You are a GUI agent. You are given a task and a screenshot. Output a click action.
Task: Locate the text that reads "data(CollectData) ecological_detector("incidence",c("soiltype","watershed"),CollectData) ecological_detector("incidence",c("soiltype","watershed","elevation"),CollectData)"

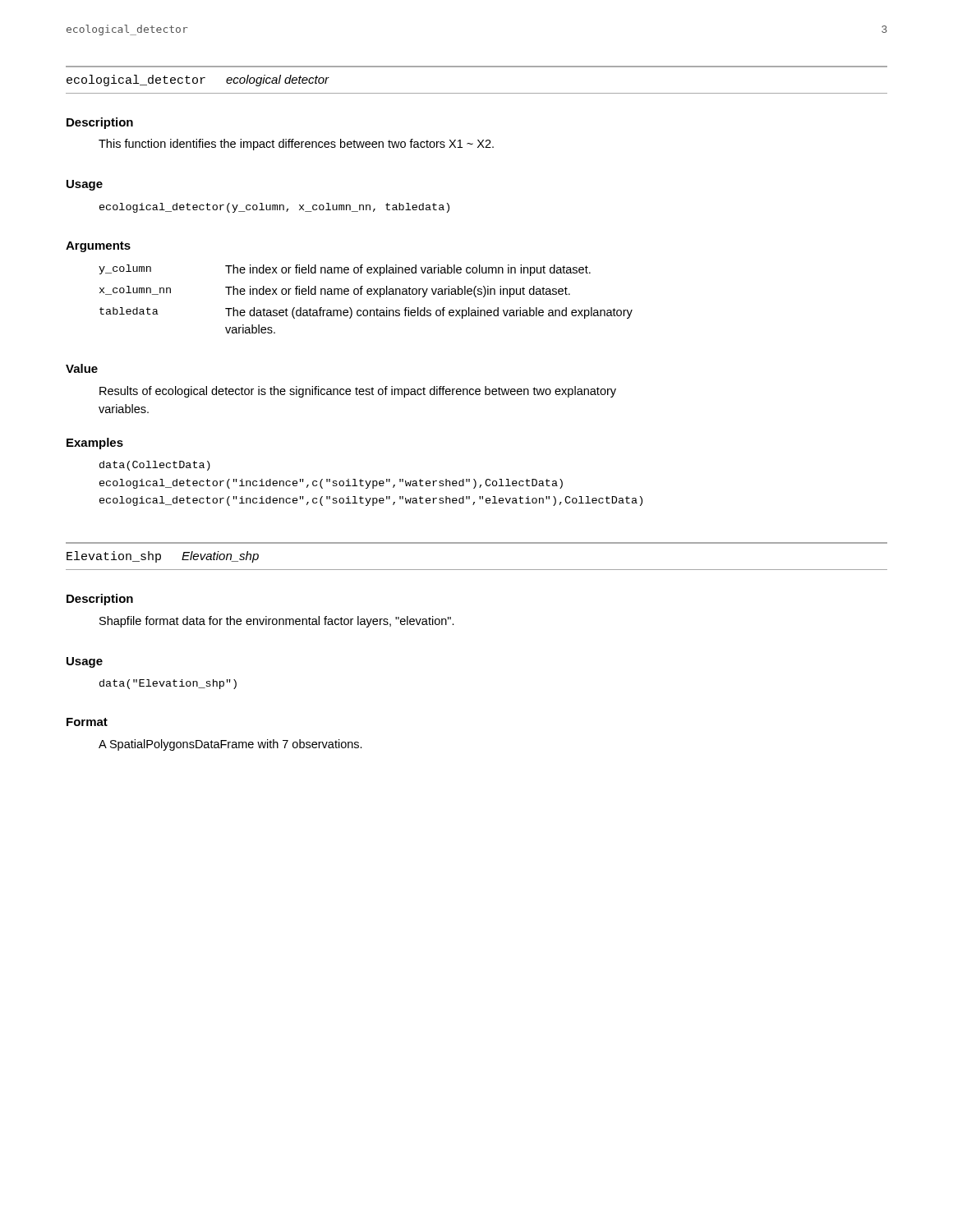pyautogui.click(x=493, y=483)
